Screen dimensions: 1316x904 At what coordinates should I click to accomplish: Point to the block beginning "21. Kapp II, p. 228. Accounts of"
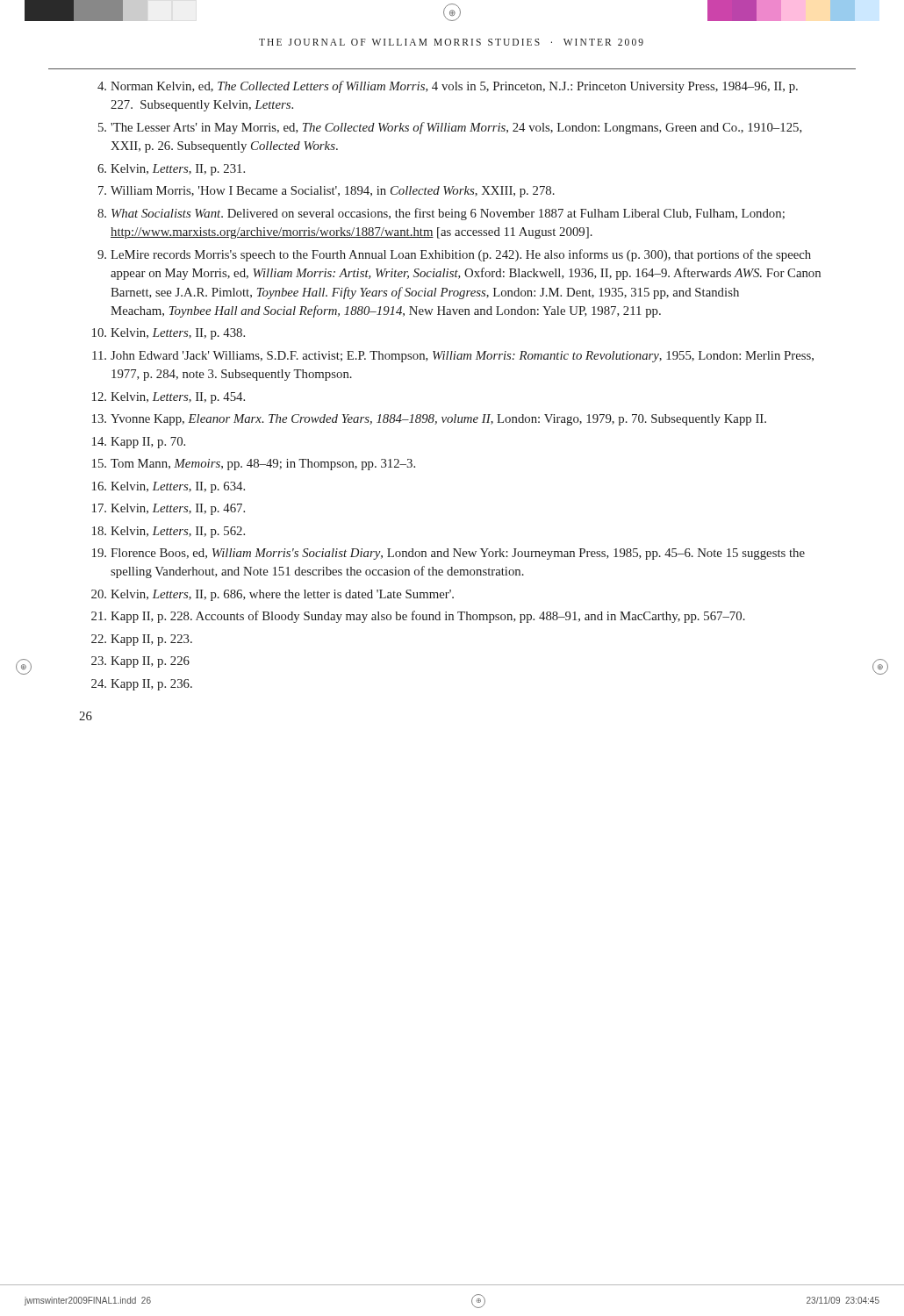tap(452, 617)
